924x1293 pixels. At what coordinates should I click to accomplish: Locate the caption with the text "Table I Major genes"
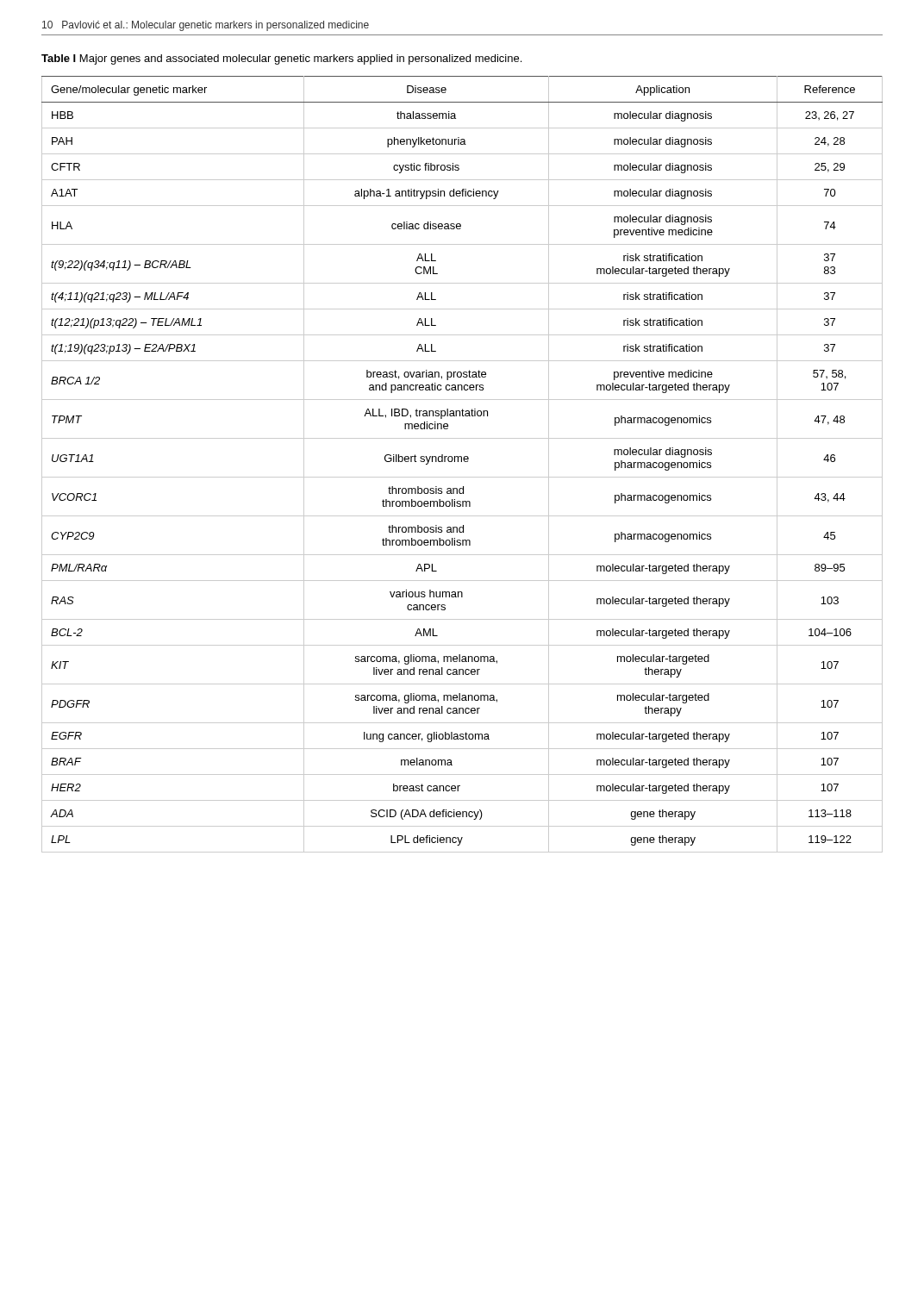coord(282,58)
